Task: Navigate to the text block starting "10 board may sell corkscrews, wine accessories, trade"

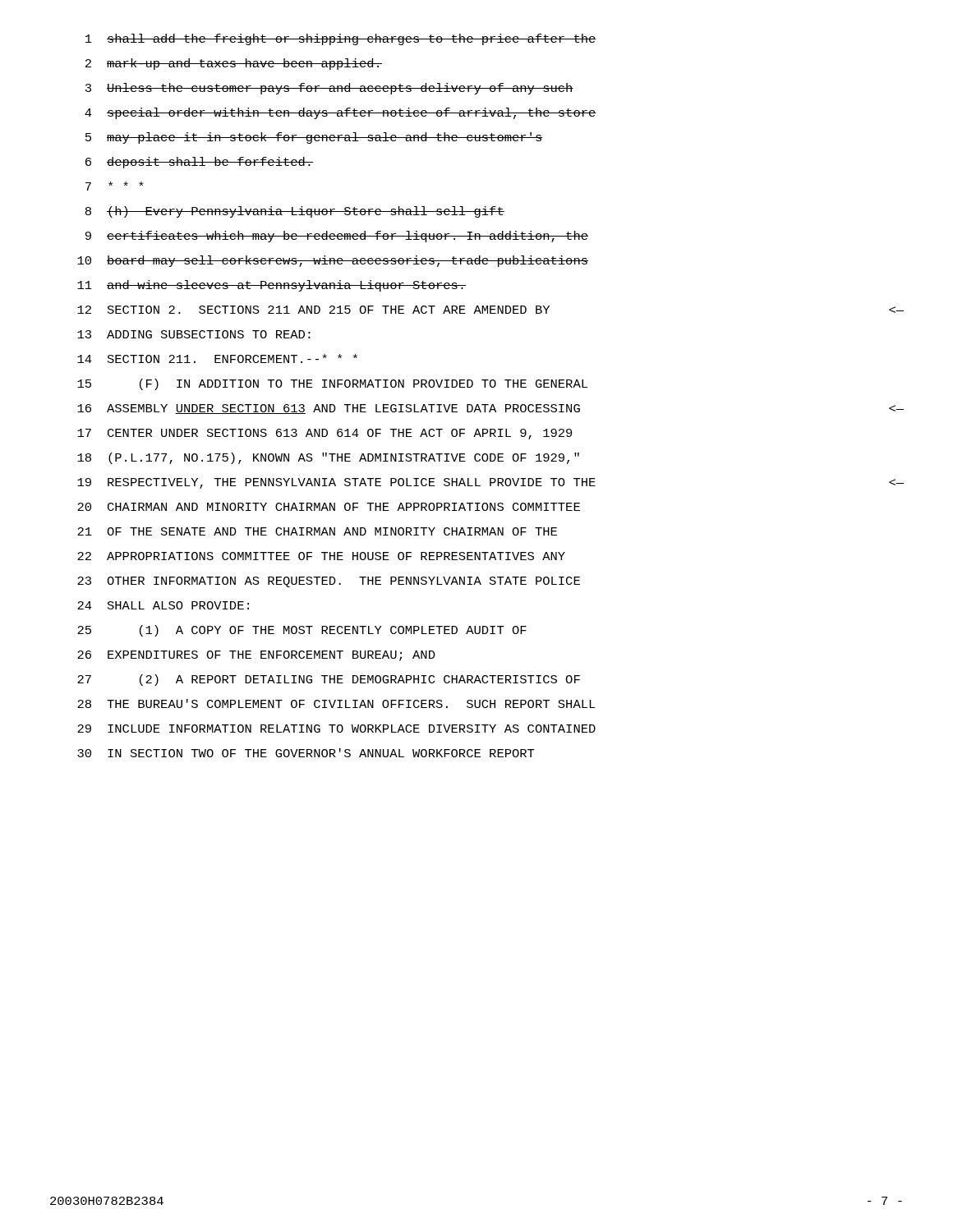Action: point(458,261)
